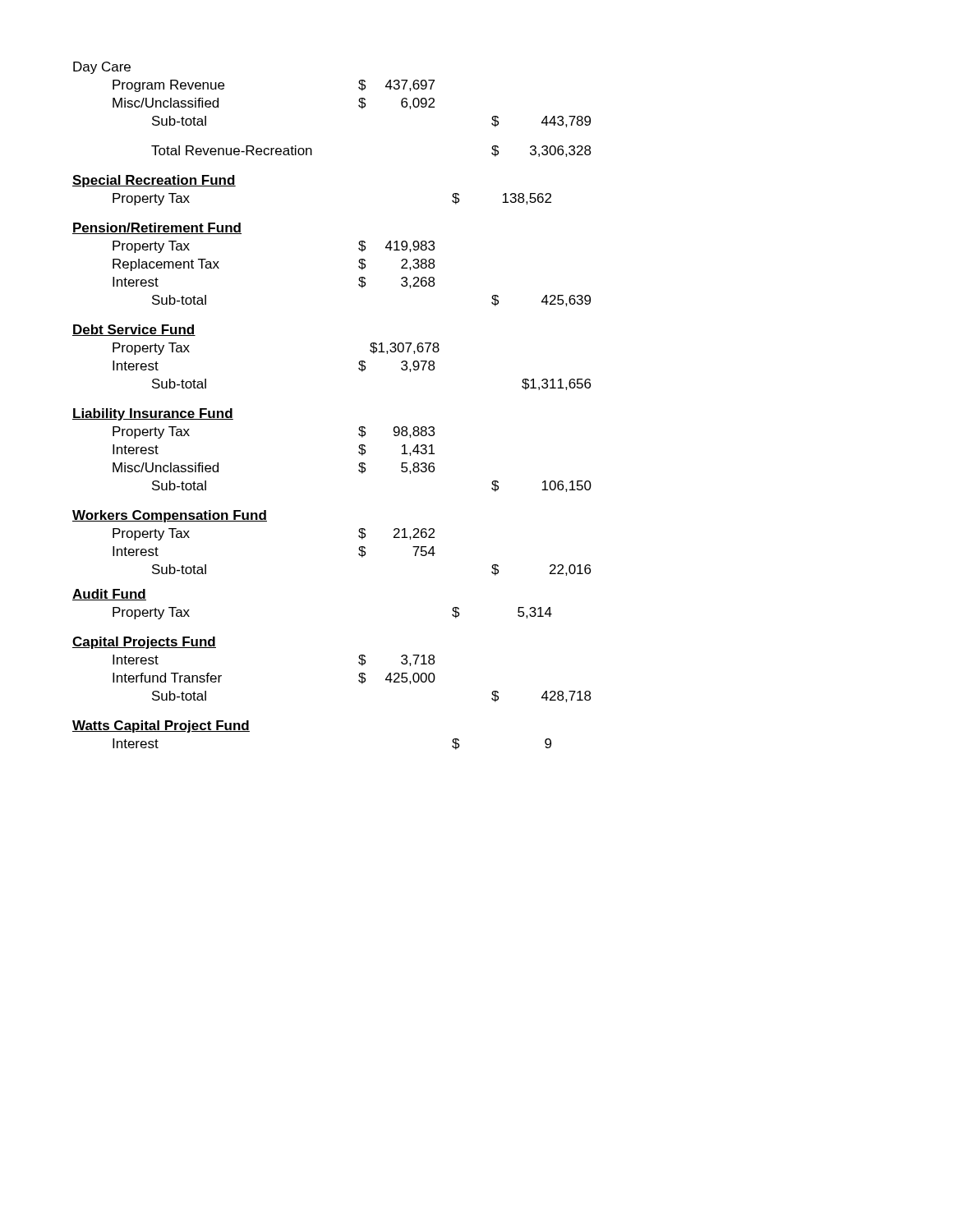
Task: Select the text containing "Day Care"
Action: [x=102, y=68]
